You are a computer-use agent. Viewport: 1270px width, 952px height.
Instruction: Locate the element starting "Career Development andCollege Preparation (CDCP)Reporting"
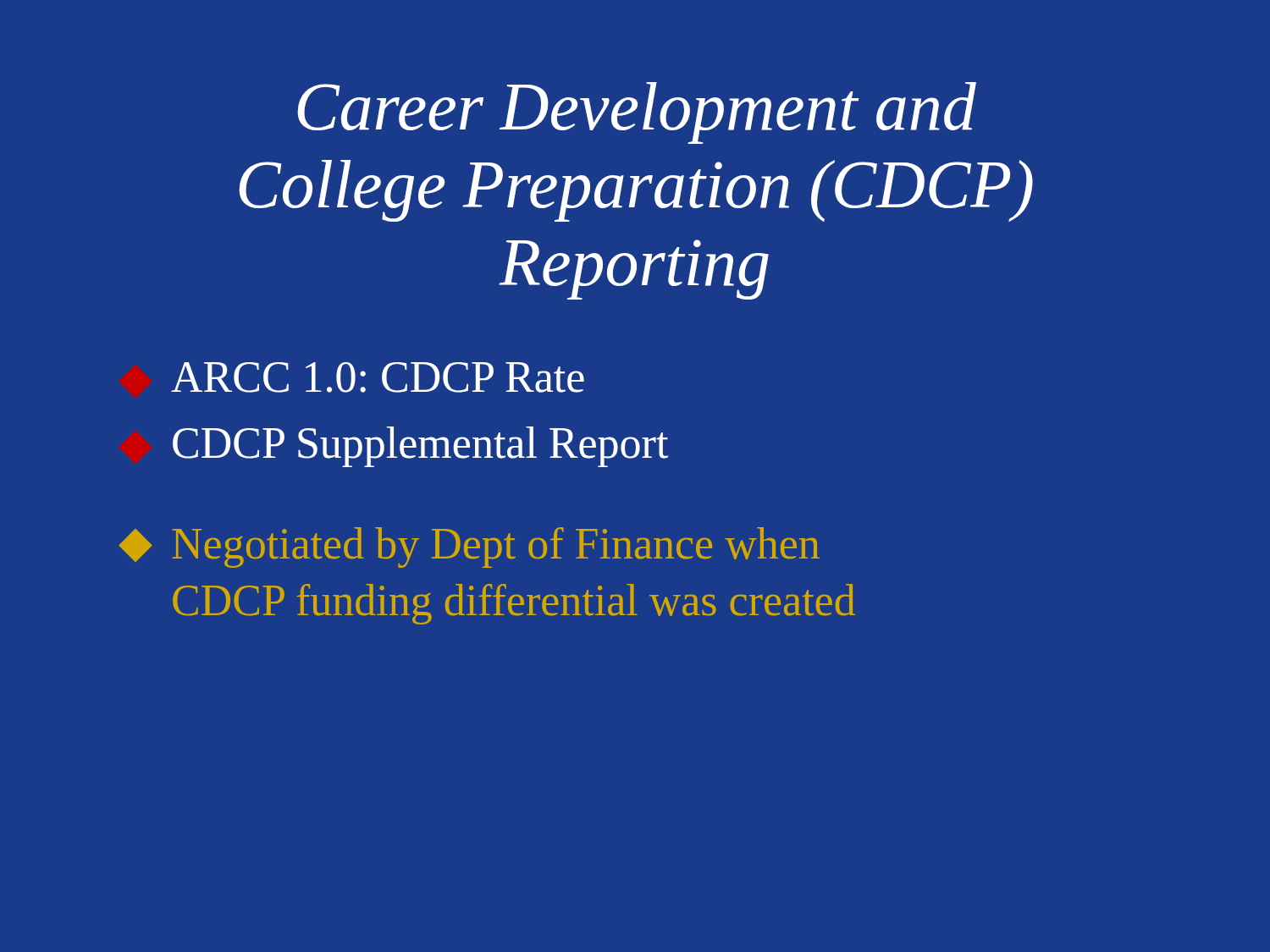click(635, 184)
